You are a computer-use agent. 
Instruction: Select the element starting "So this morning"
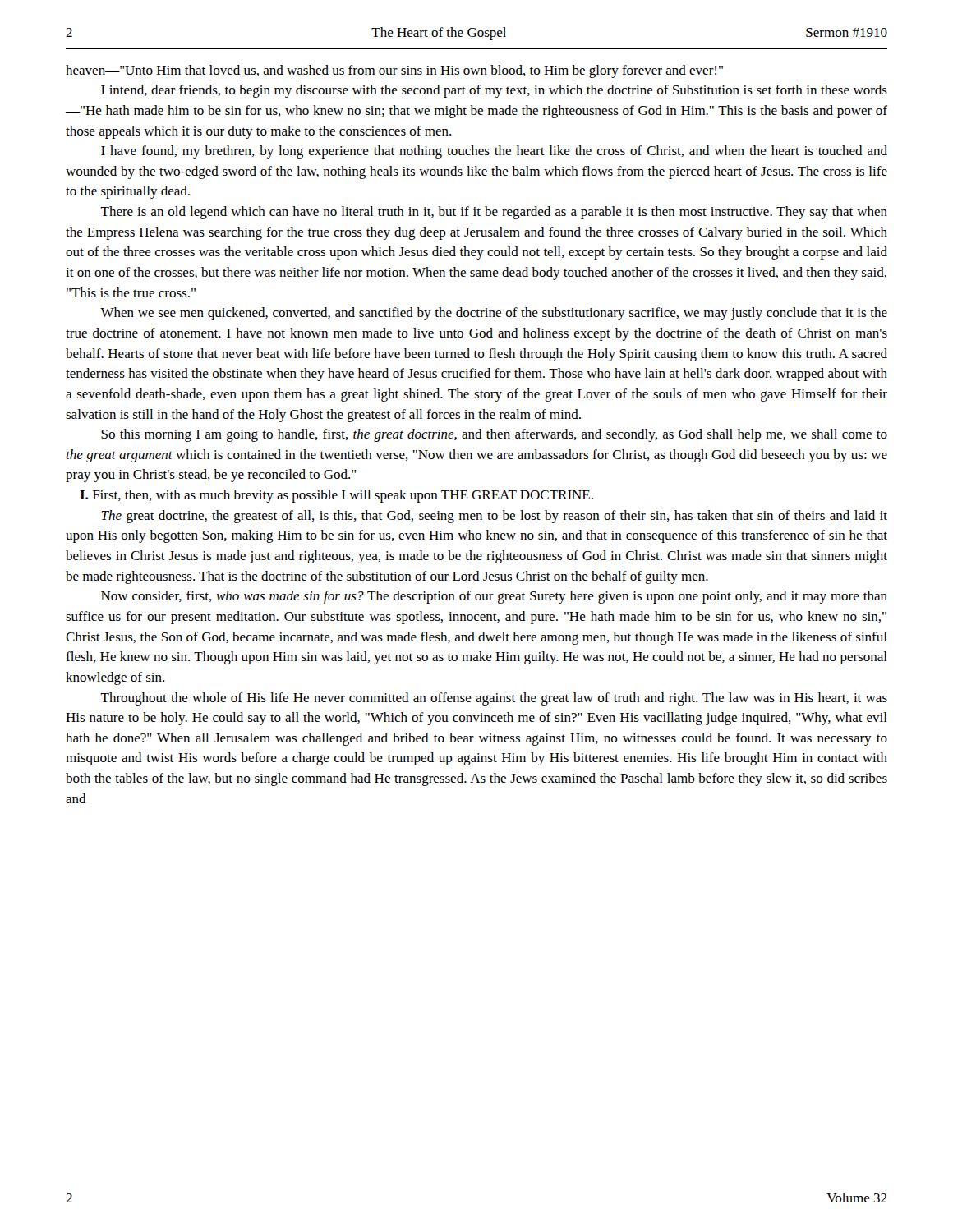coord(476,454)
